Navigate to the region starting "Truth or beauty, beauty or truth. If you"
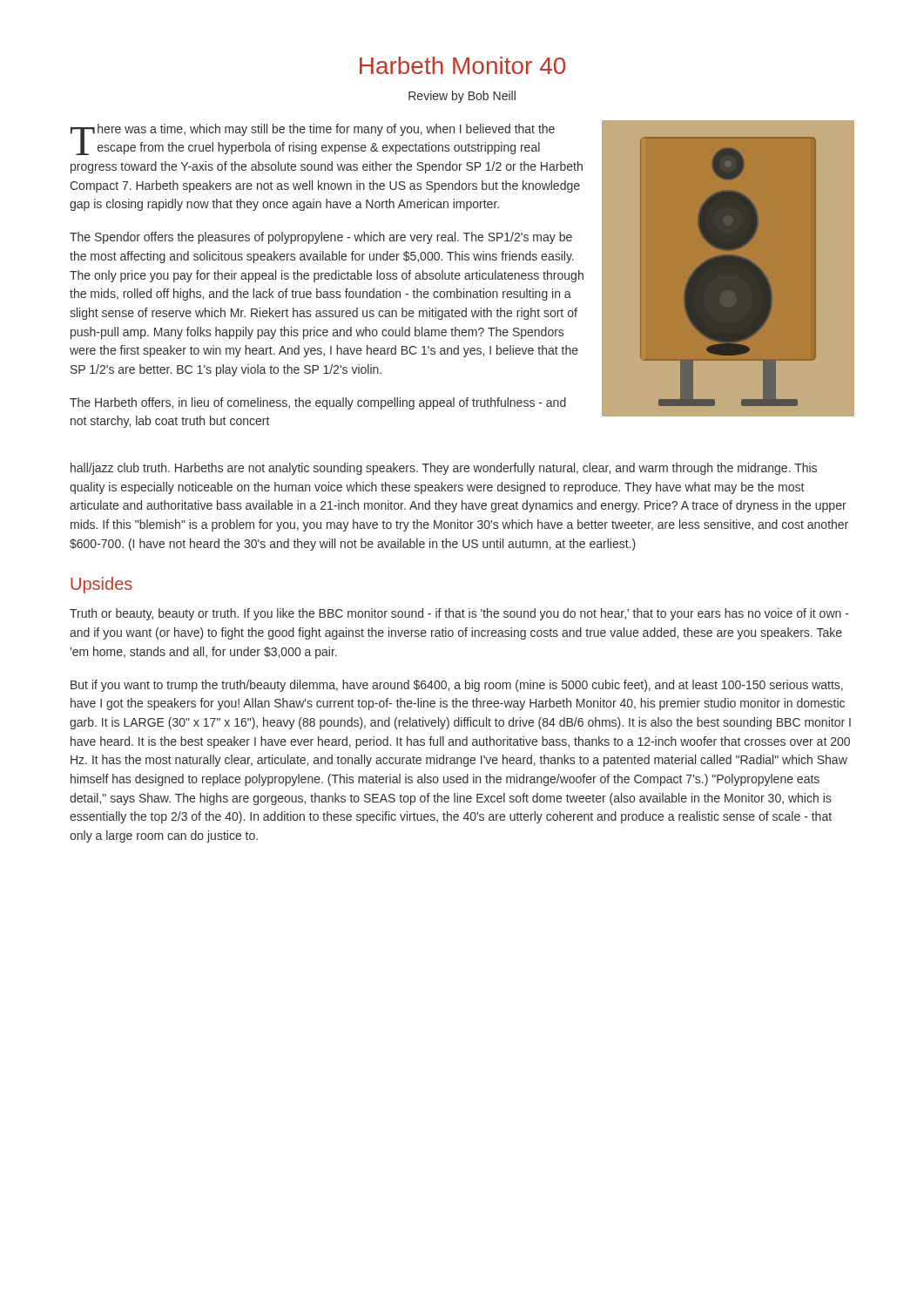Viewport: 924px width, 1307px height. point(459,633)
